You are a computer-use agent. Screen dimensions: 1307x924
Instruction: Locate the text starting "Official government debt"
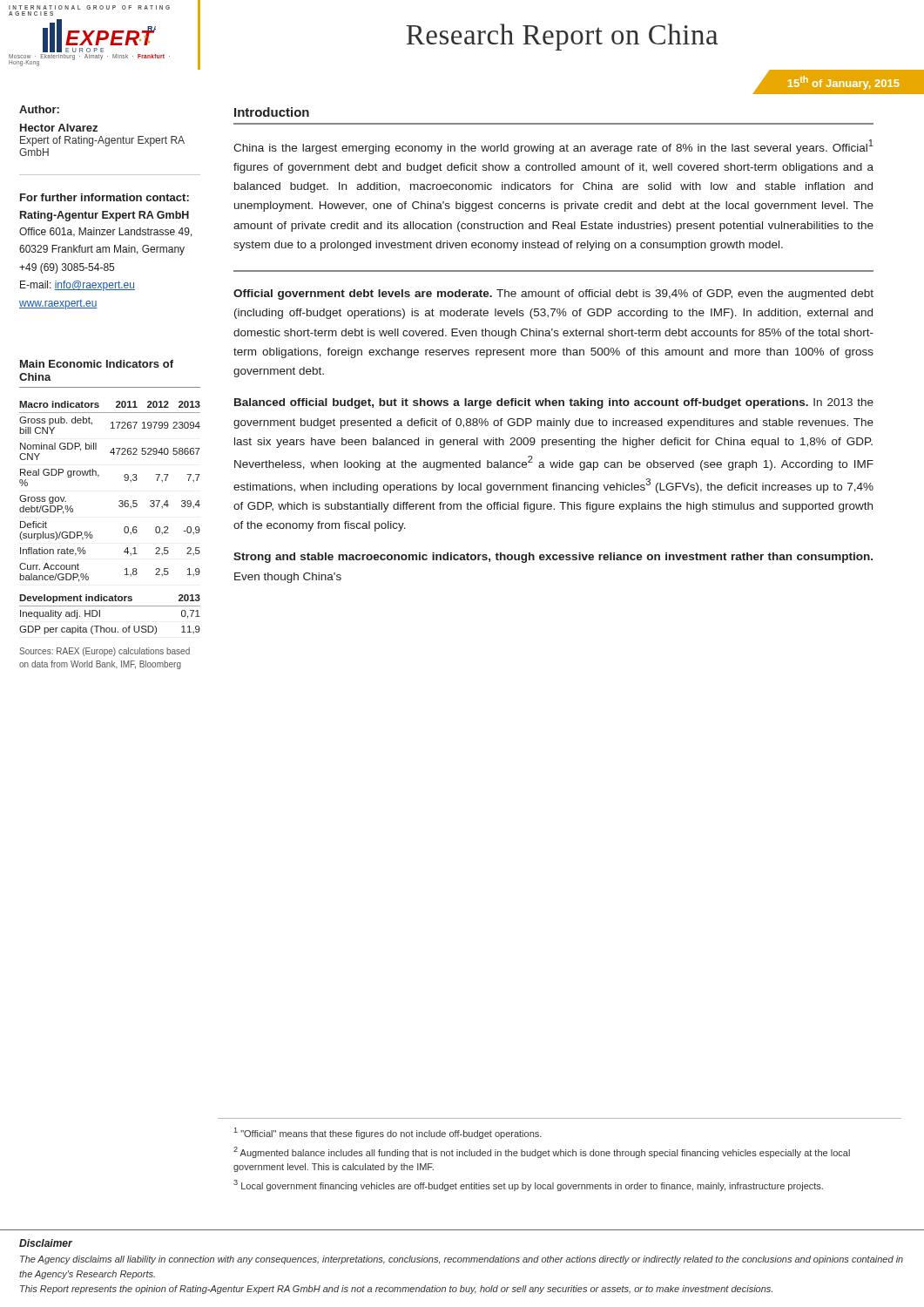tap(553, 332)
